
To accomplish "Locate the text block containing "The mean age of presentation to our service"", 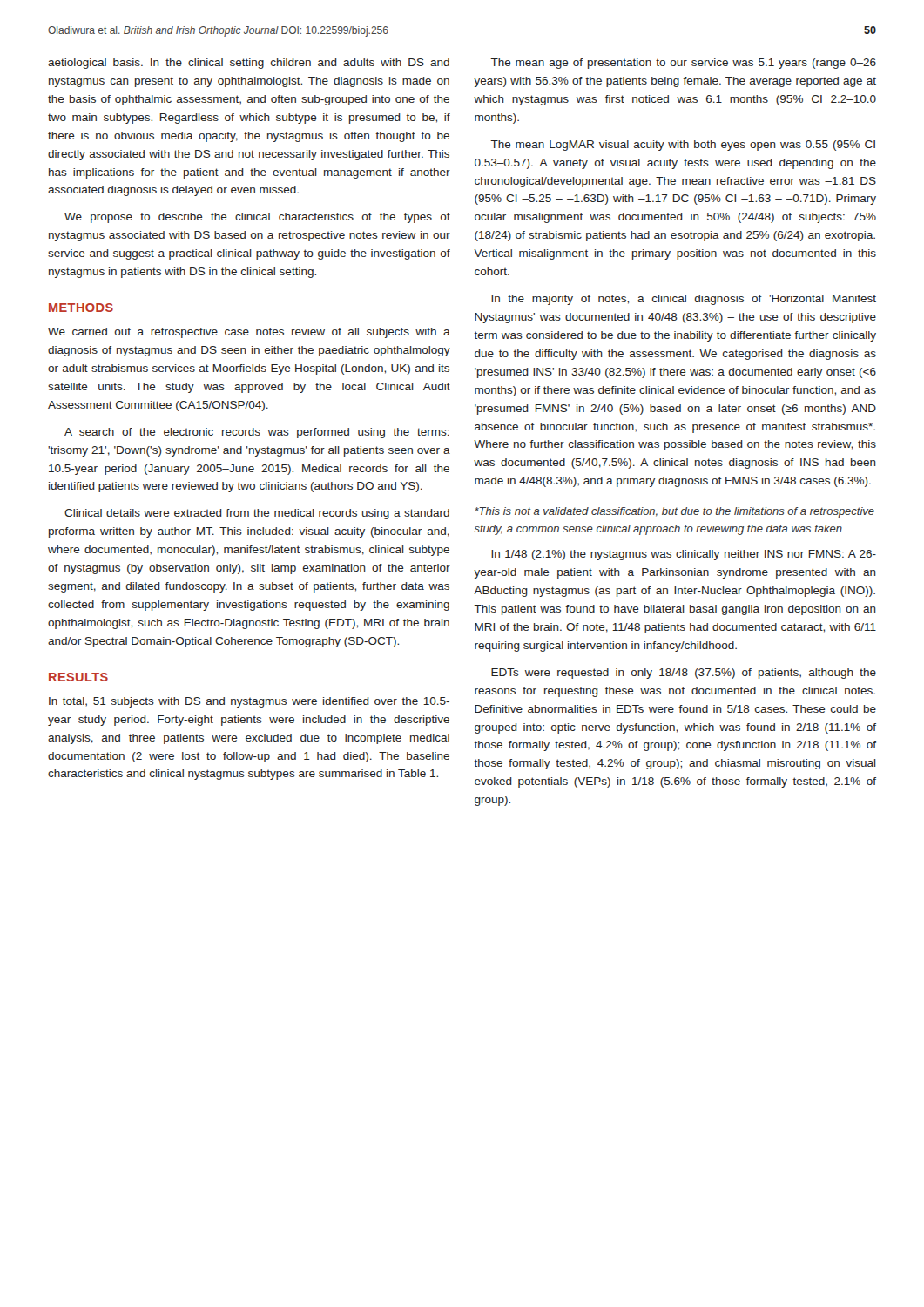I will [x=675, y=90].
